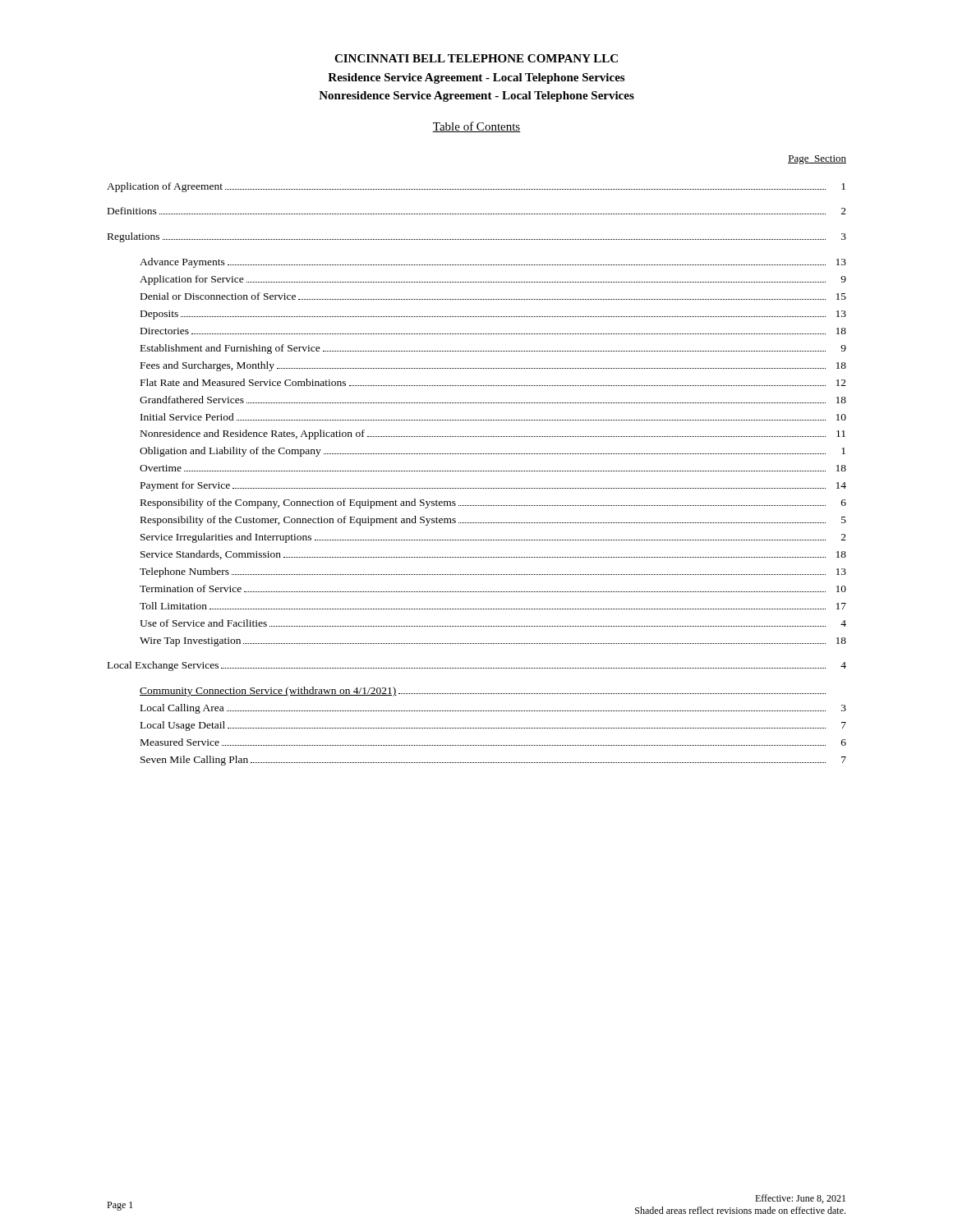Find the list item that says "Responsibility of the Customer, Connection"
The width and height of the screenshot is (953, 1232).
[x=493, y=520]
